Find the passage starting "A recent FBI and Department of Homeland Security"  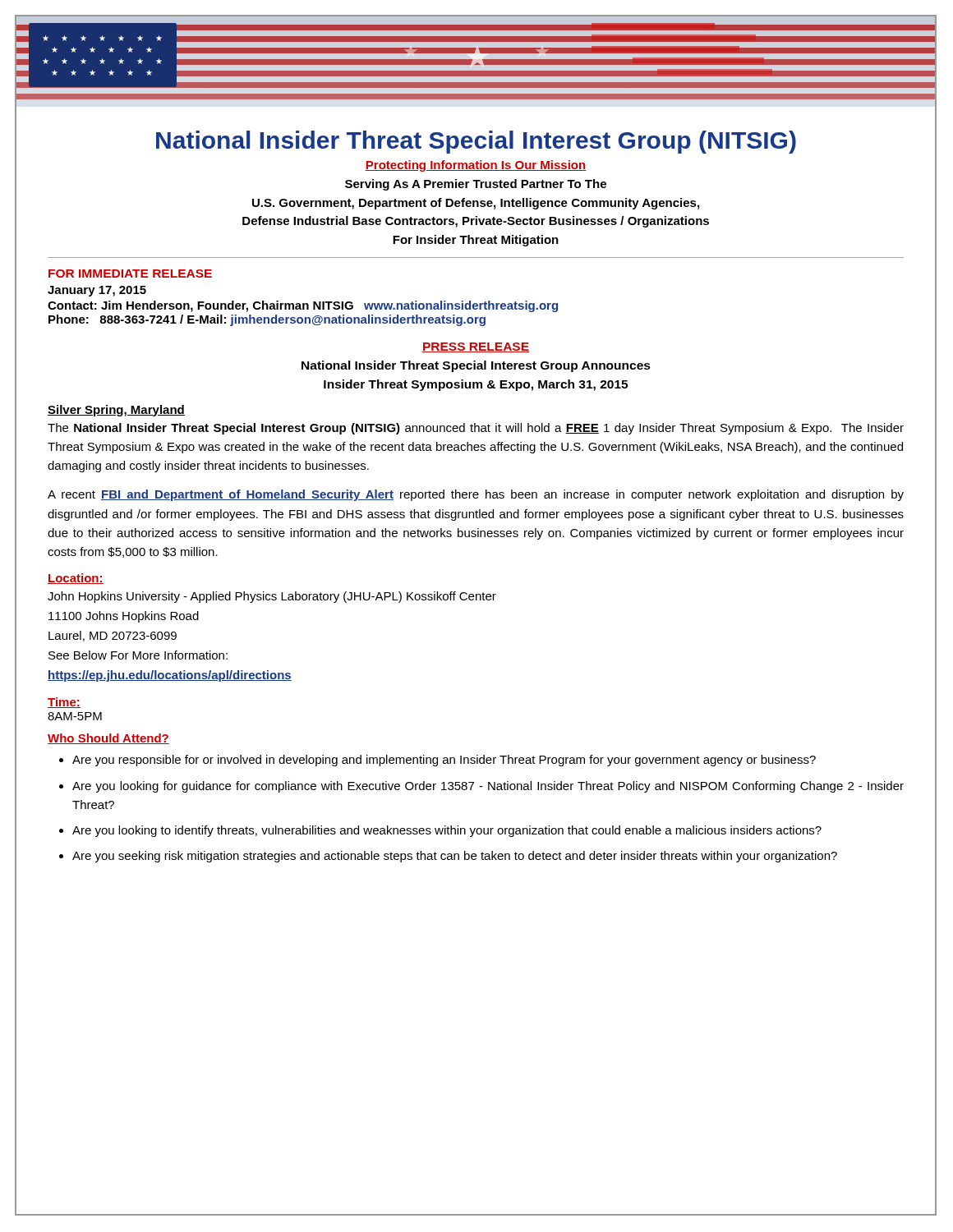pos(476,523)
